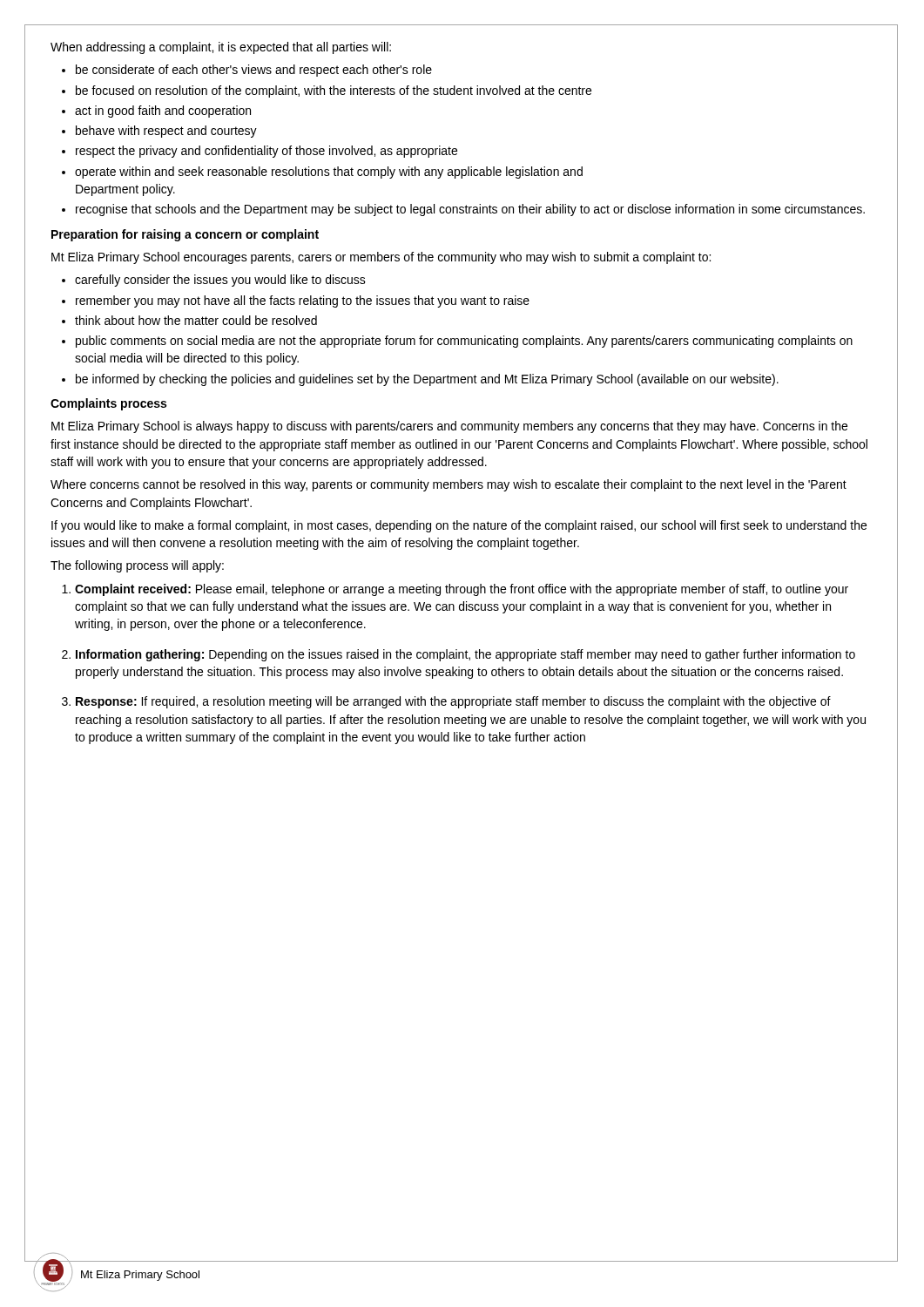The image size is (924, 1307).
Task: Click on the text block with the text "Where concerns cannot be resolved in"
Action: pos(460,494)
